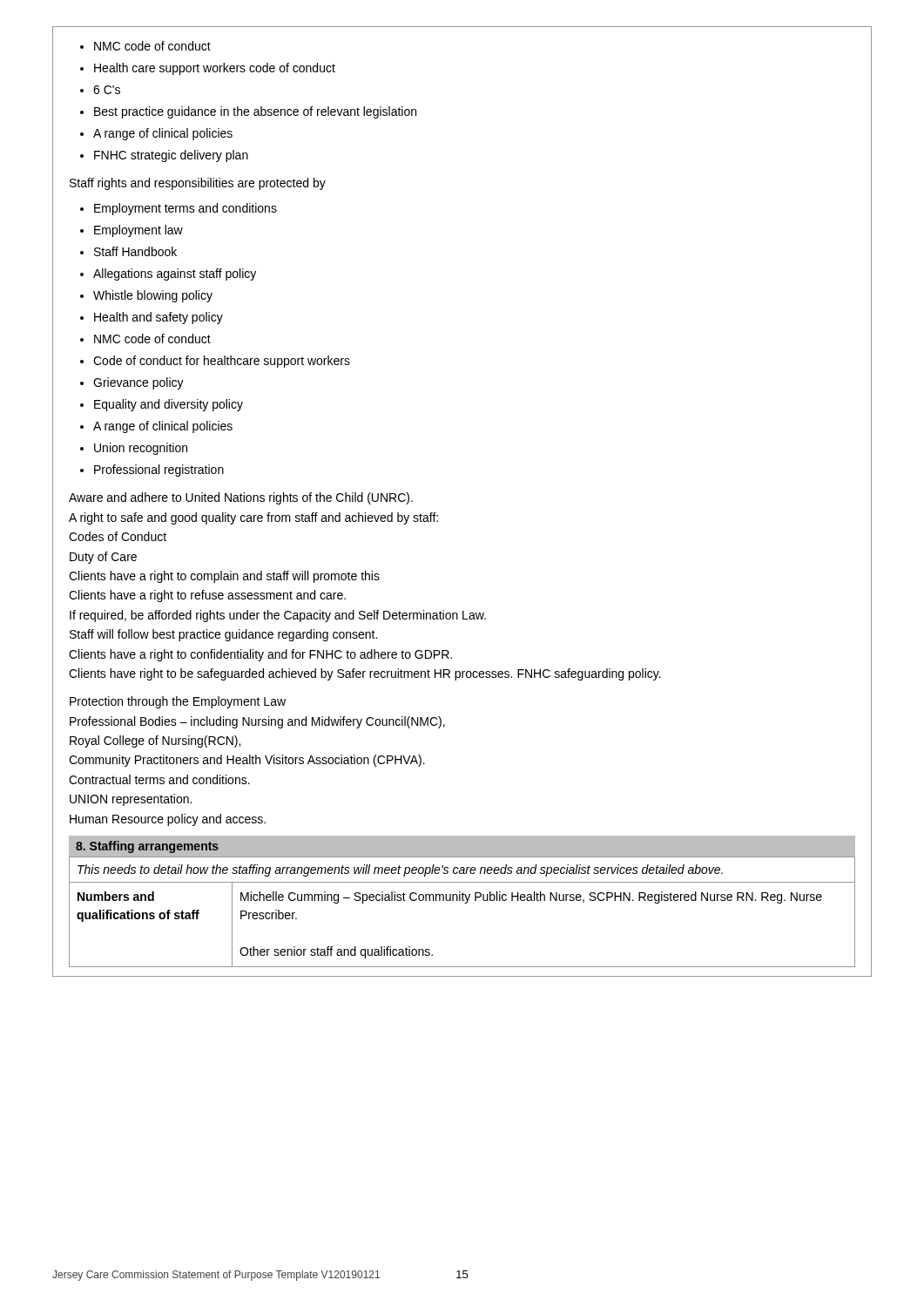
Task: Locate the list item that reads "Equality and diversity policy"
Action: point(162,405)
